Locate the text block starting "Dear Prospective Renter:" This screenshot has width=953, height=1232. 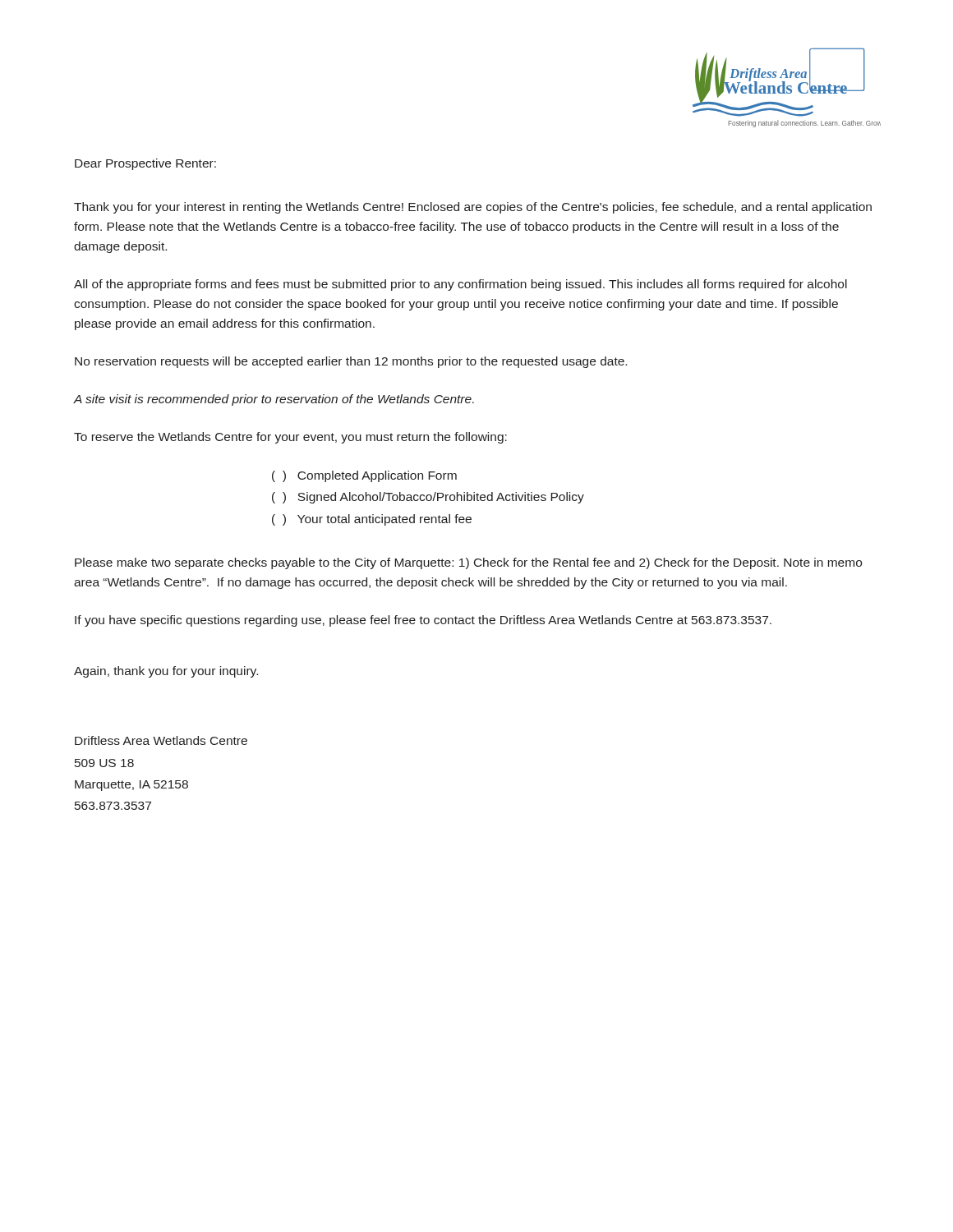(145, 163)
